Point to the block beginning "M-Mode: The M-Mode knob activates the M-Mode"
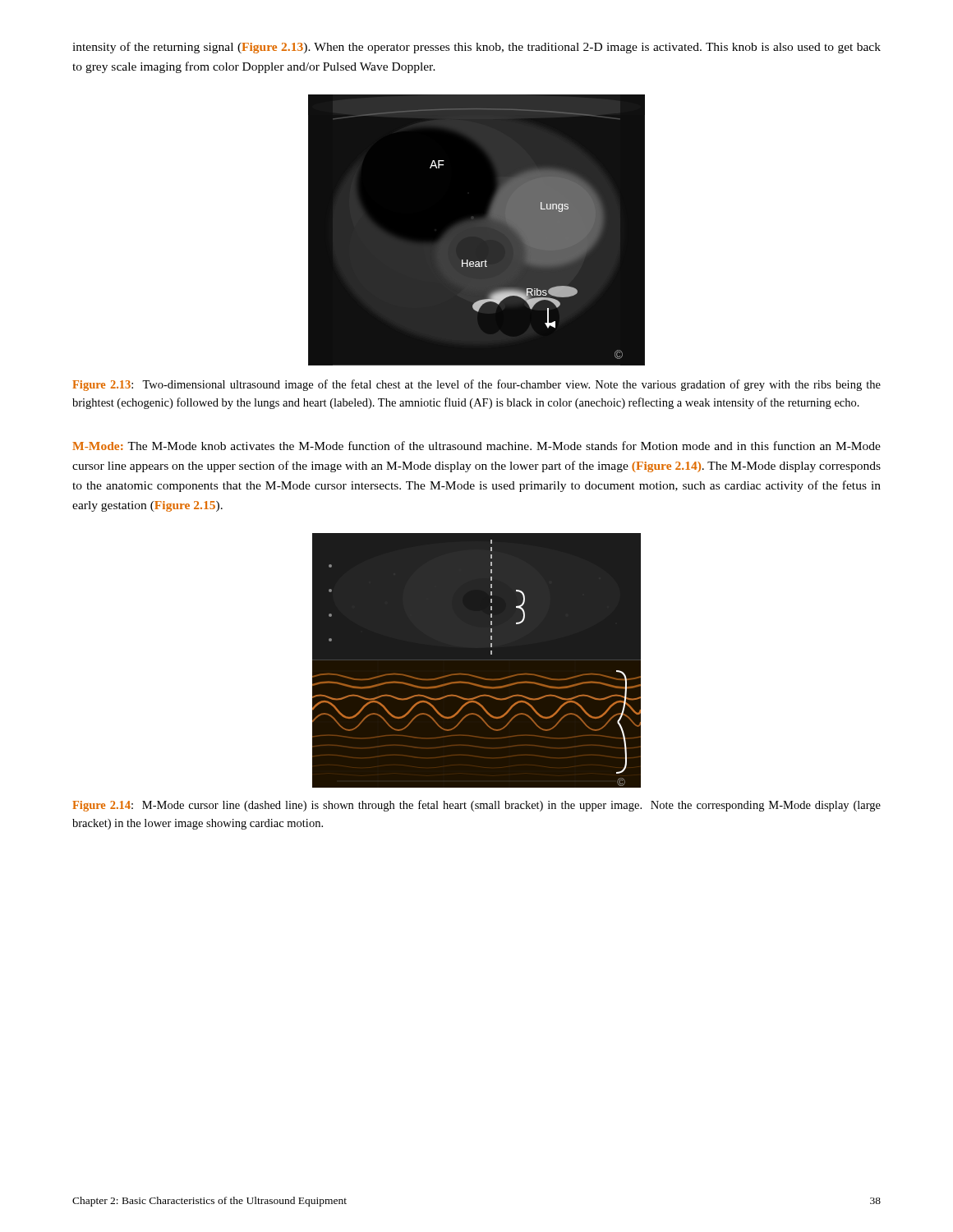This screenshot has width=953, height=1232. (x=476, y=475)
